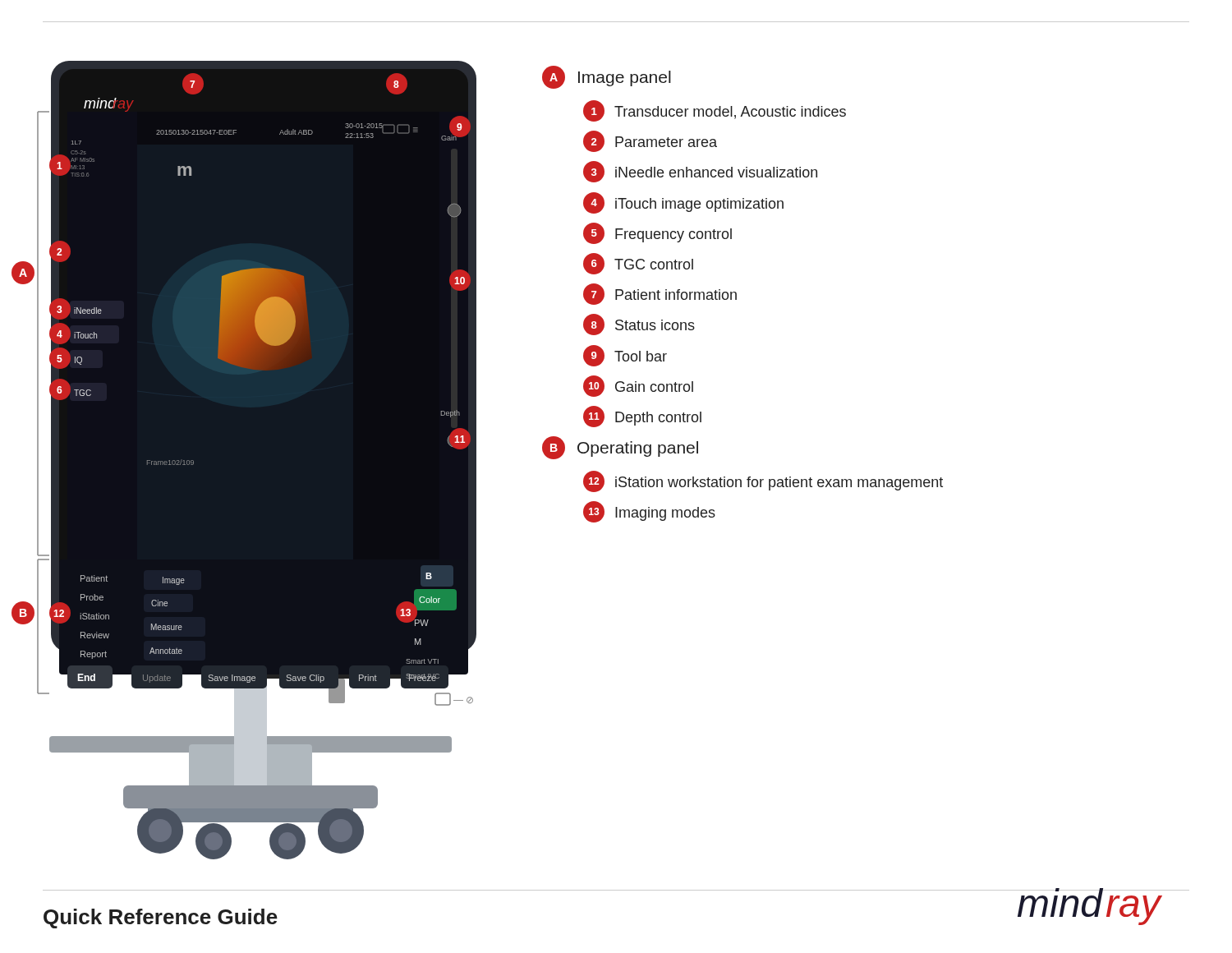Navigate to the text block starting "A Image panel"
This screenshot has width=1232, height=953.
[607, 77]
